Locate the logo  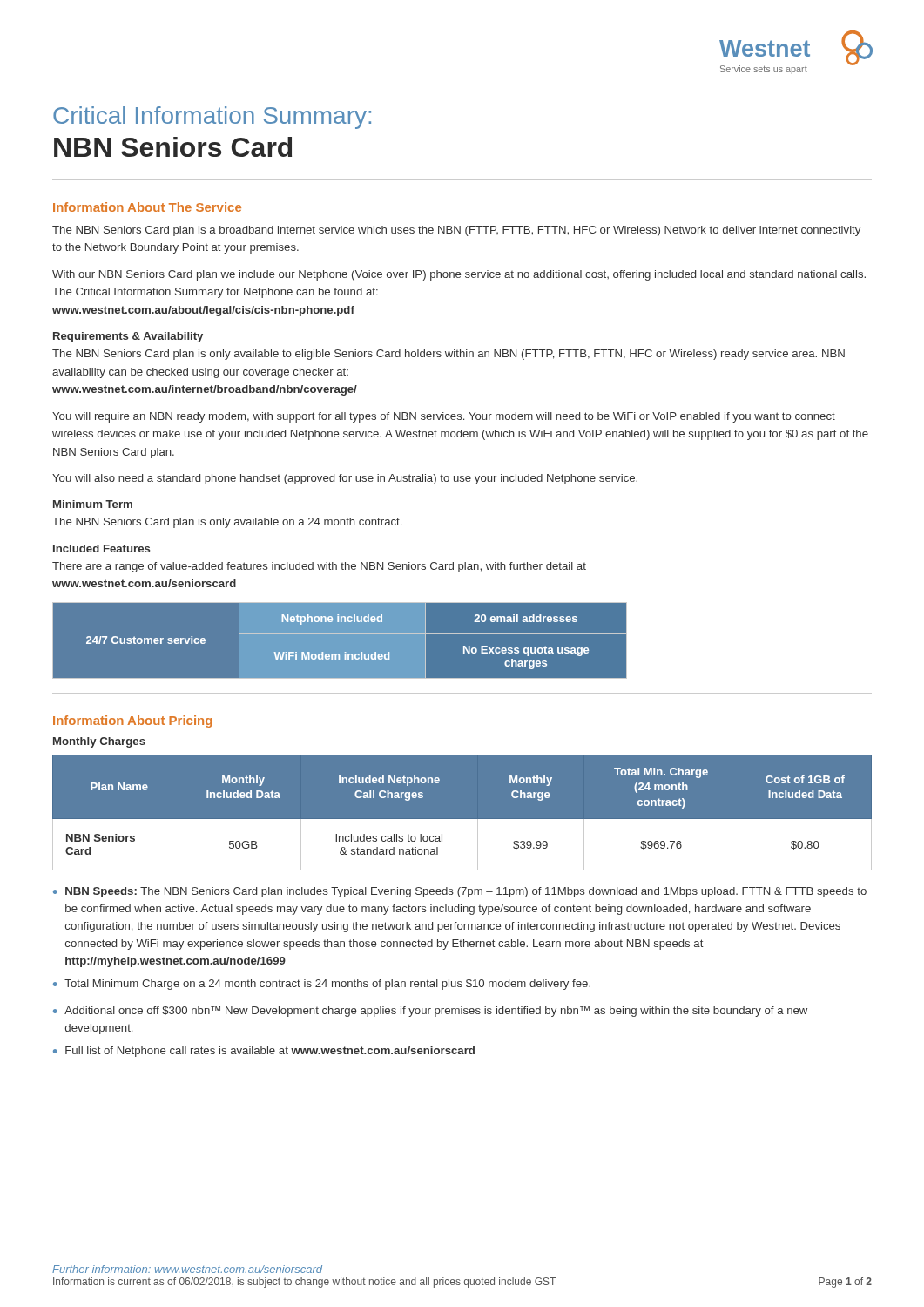[798, 58]
